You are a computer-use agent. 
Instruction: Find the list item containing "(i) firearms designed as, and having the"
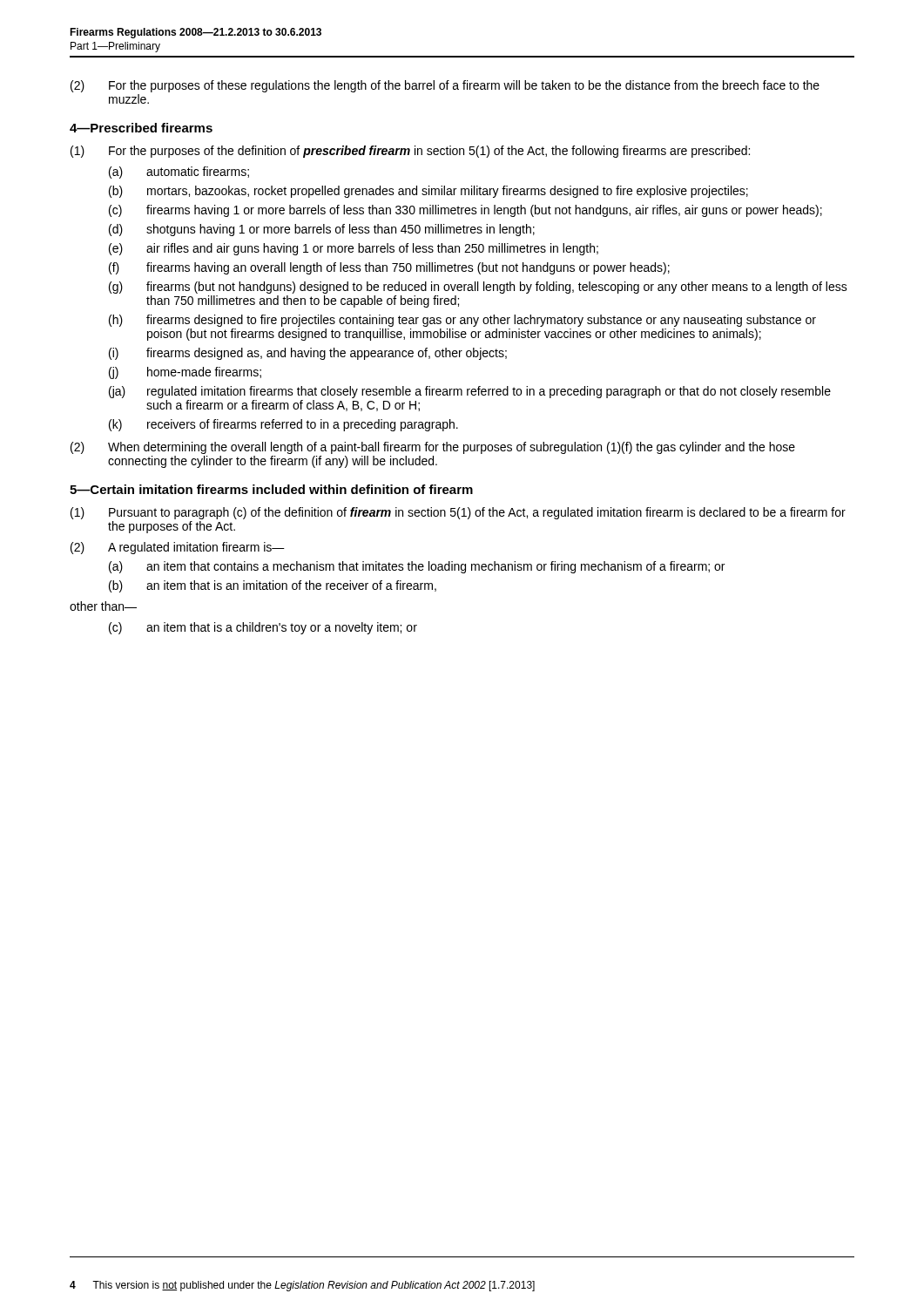click(481, 353)
